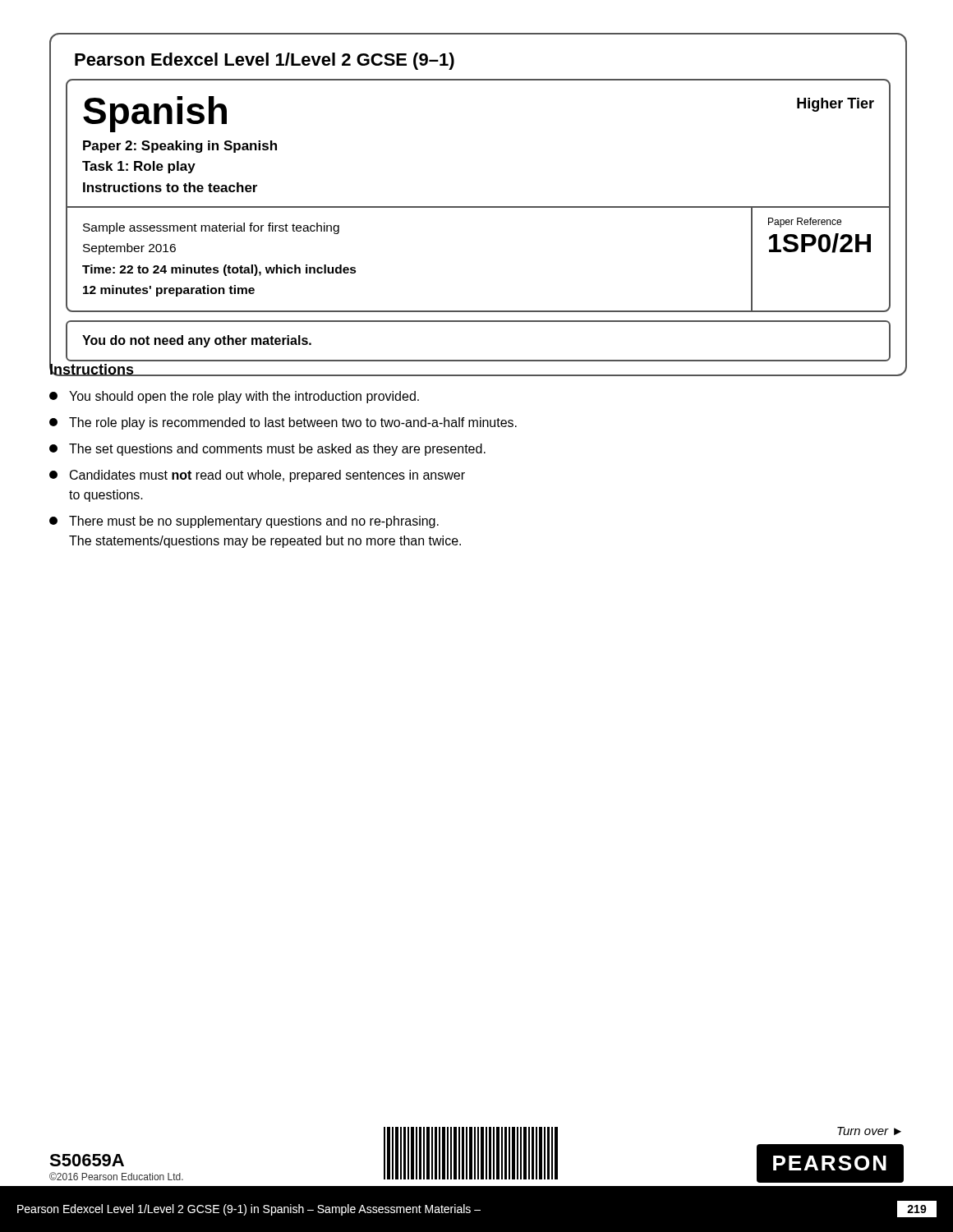Viewport: 953px width, 1232px height.
Task: Find the text block that says "You do not need any"
Action: 197,341
